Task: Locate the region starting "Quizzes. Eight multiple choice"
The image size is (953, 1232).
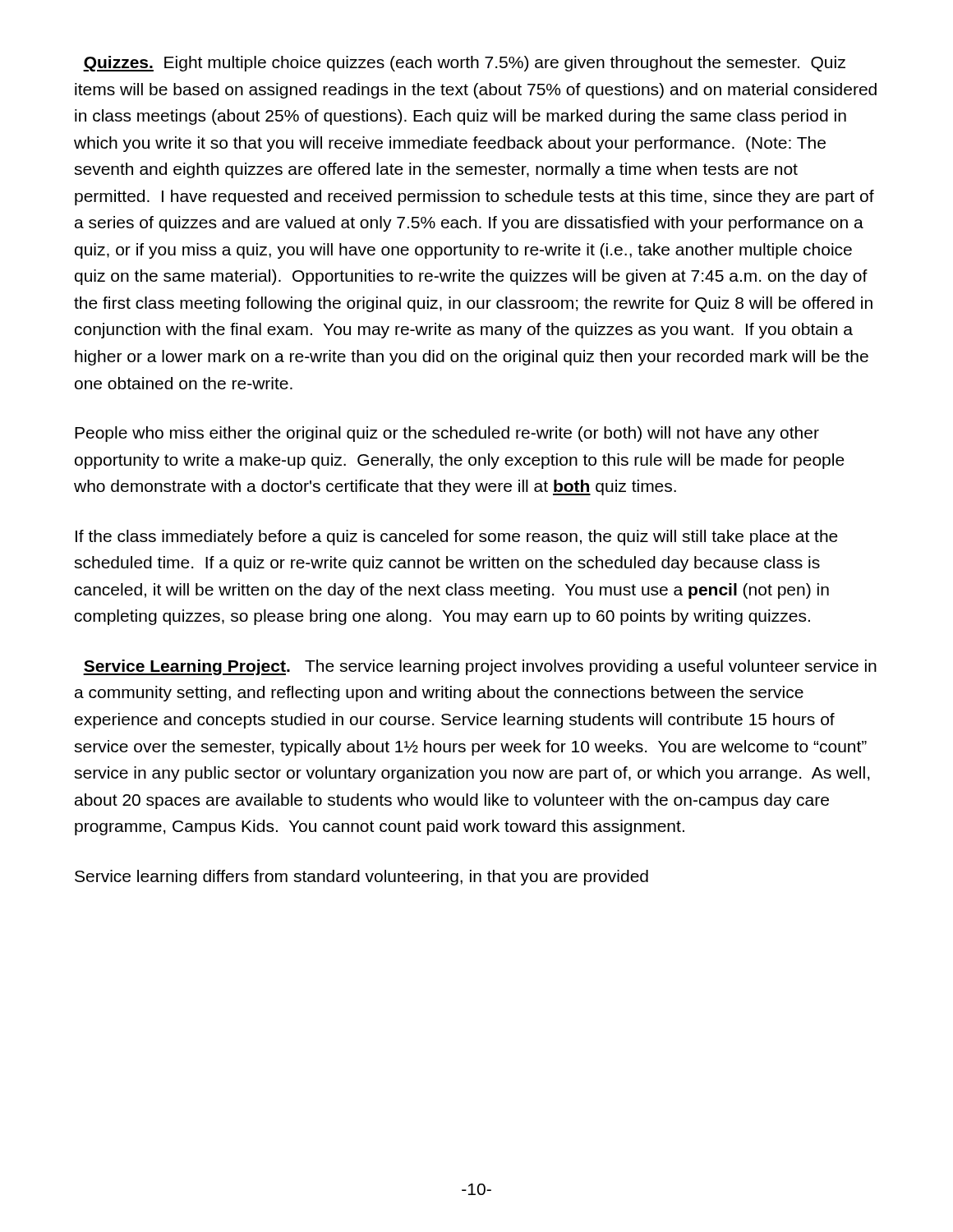Action: (x=476, y=222)
